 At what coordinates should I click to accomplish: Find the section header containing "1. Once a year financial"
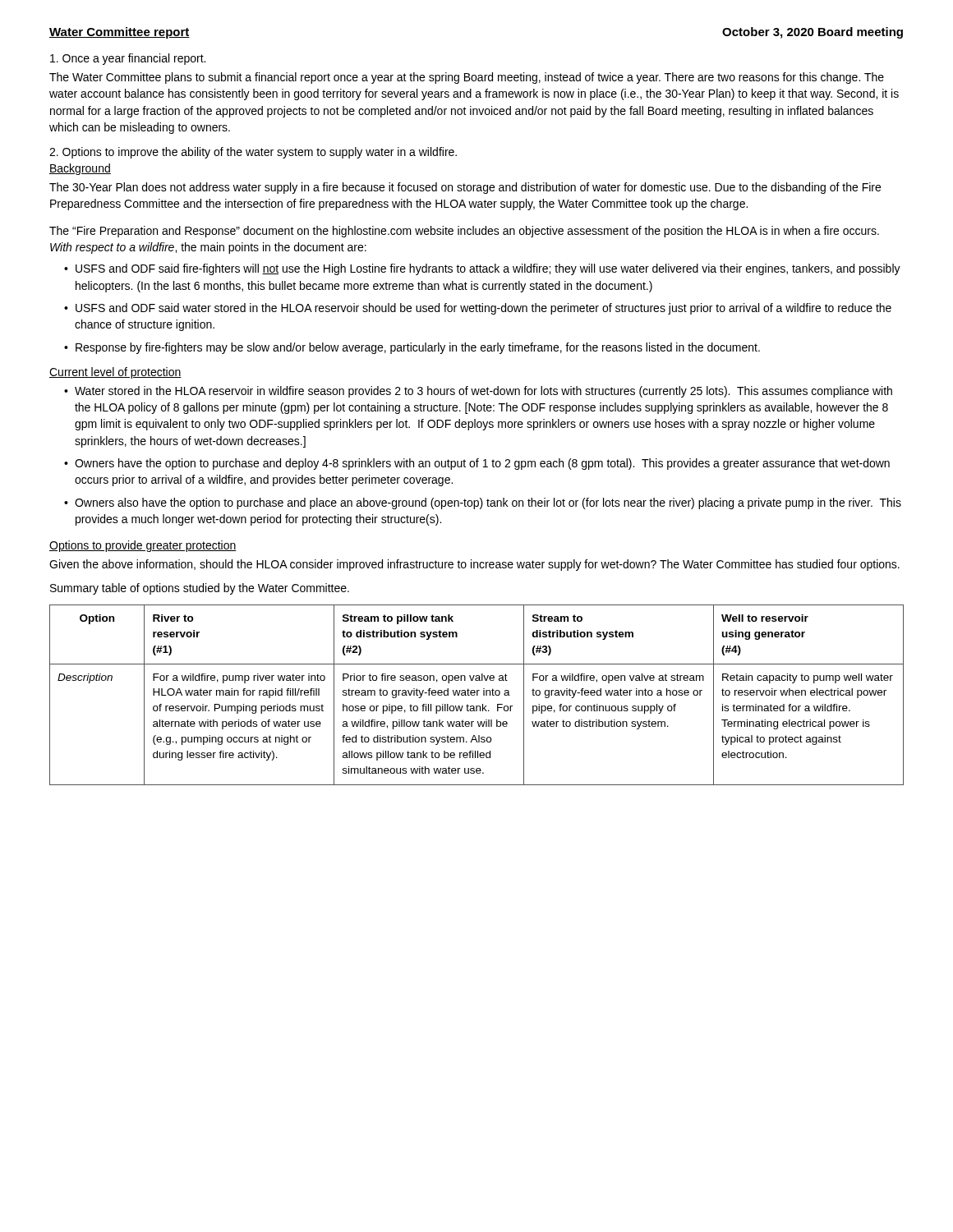click(x=128, y=58)
